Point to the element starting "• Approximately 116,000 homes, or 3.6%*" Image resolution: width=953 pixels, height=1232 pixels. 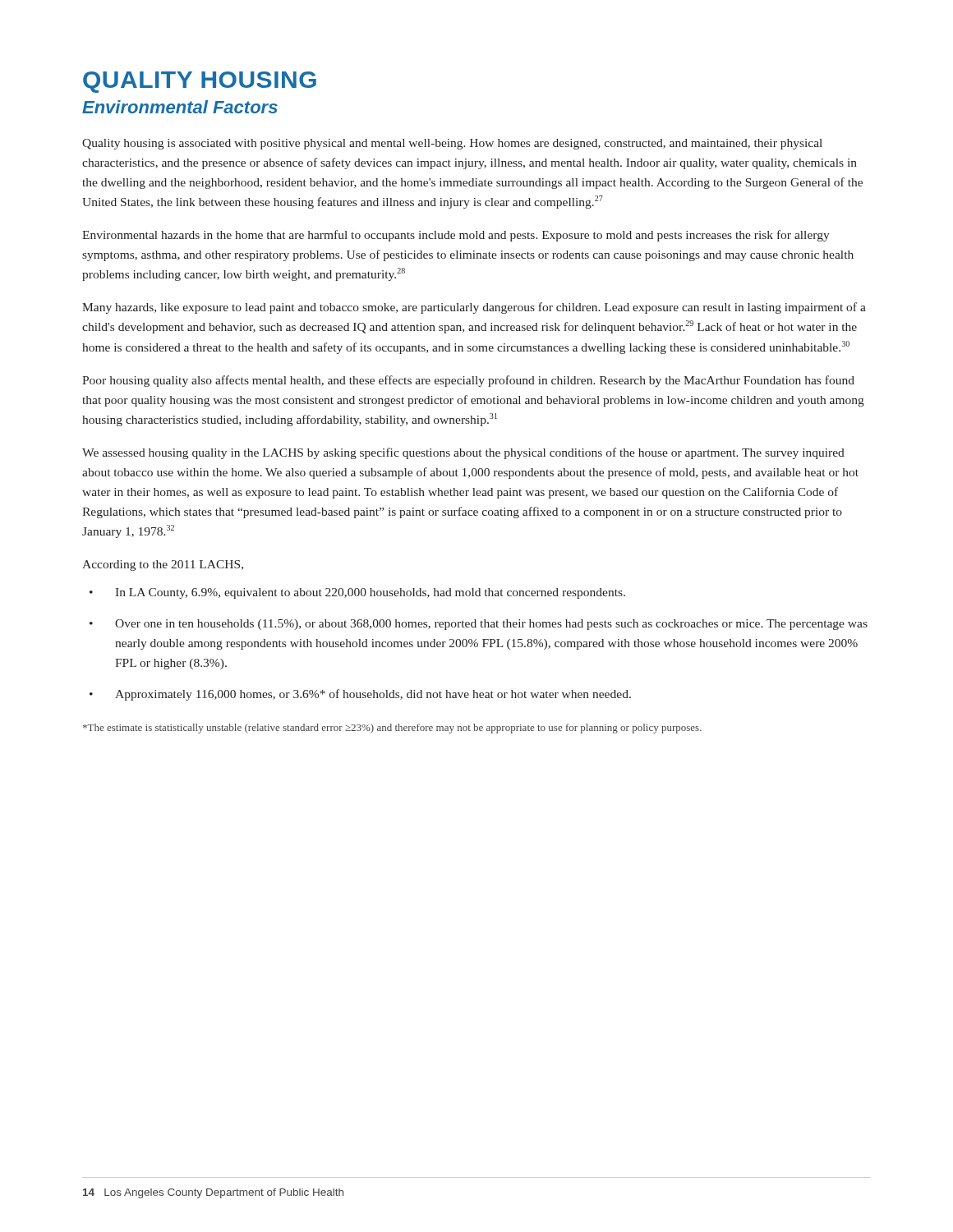point(360,694)
